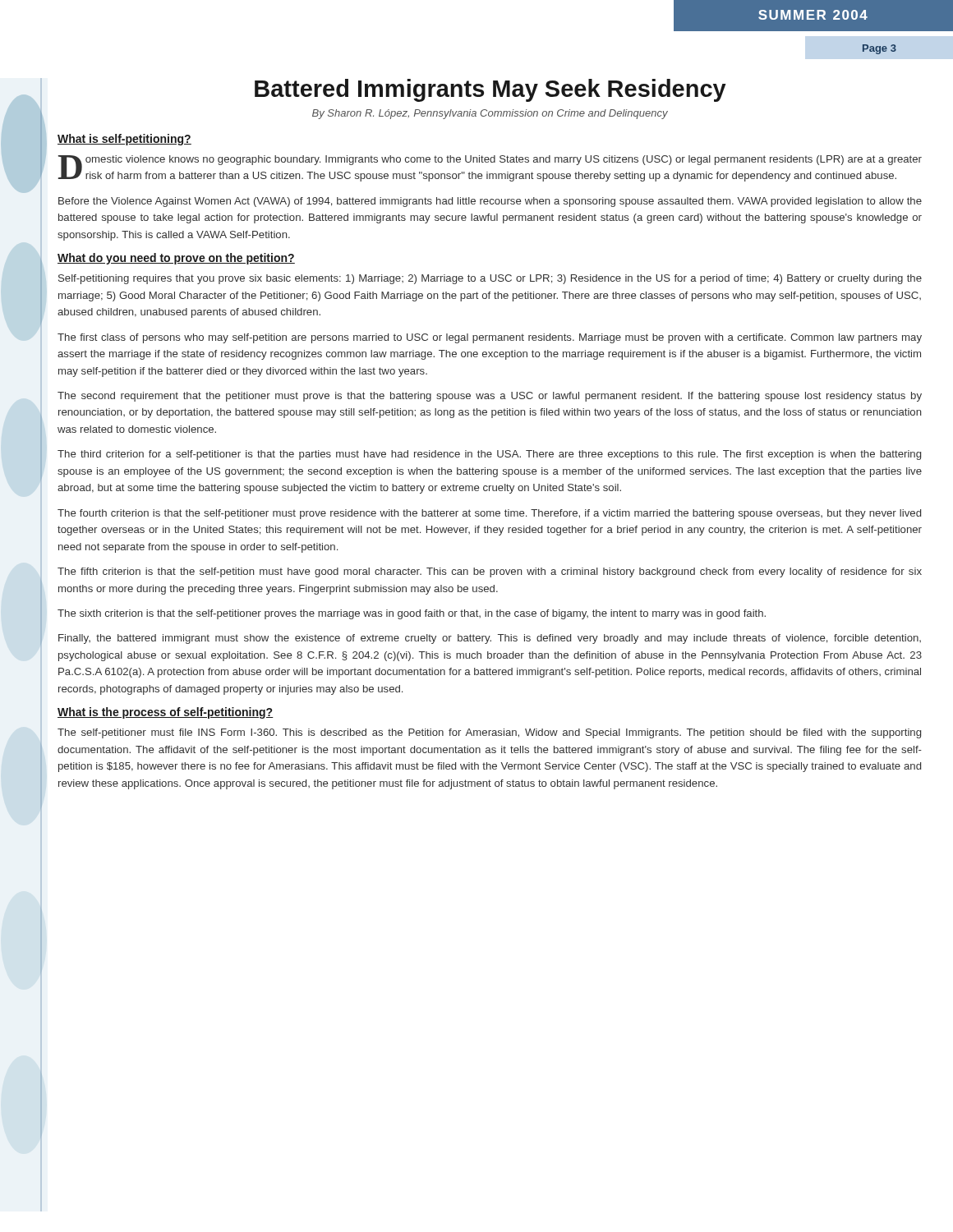Point to the passage starting "Battered Immigrants May Seek"
Viewport: 953px width, 1232px height.
click(490, 89)
